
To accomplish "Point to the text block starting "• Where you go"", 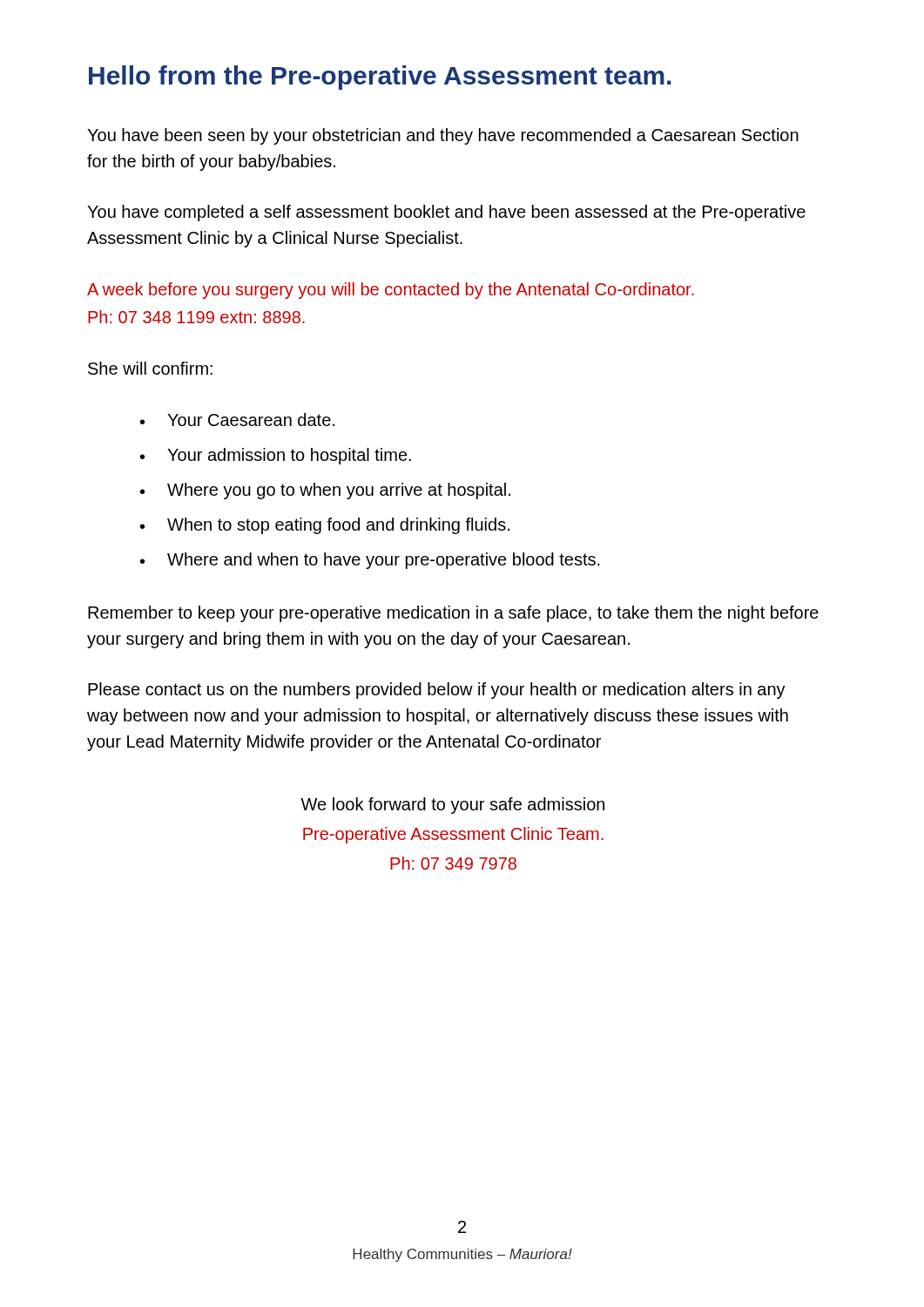I will [x=326, y=491].
